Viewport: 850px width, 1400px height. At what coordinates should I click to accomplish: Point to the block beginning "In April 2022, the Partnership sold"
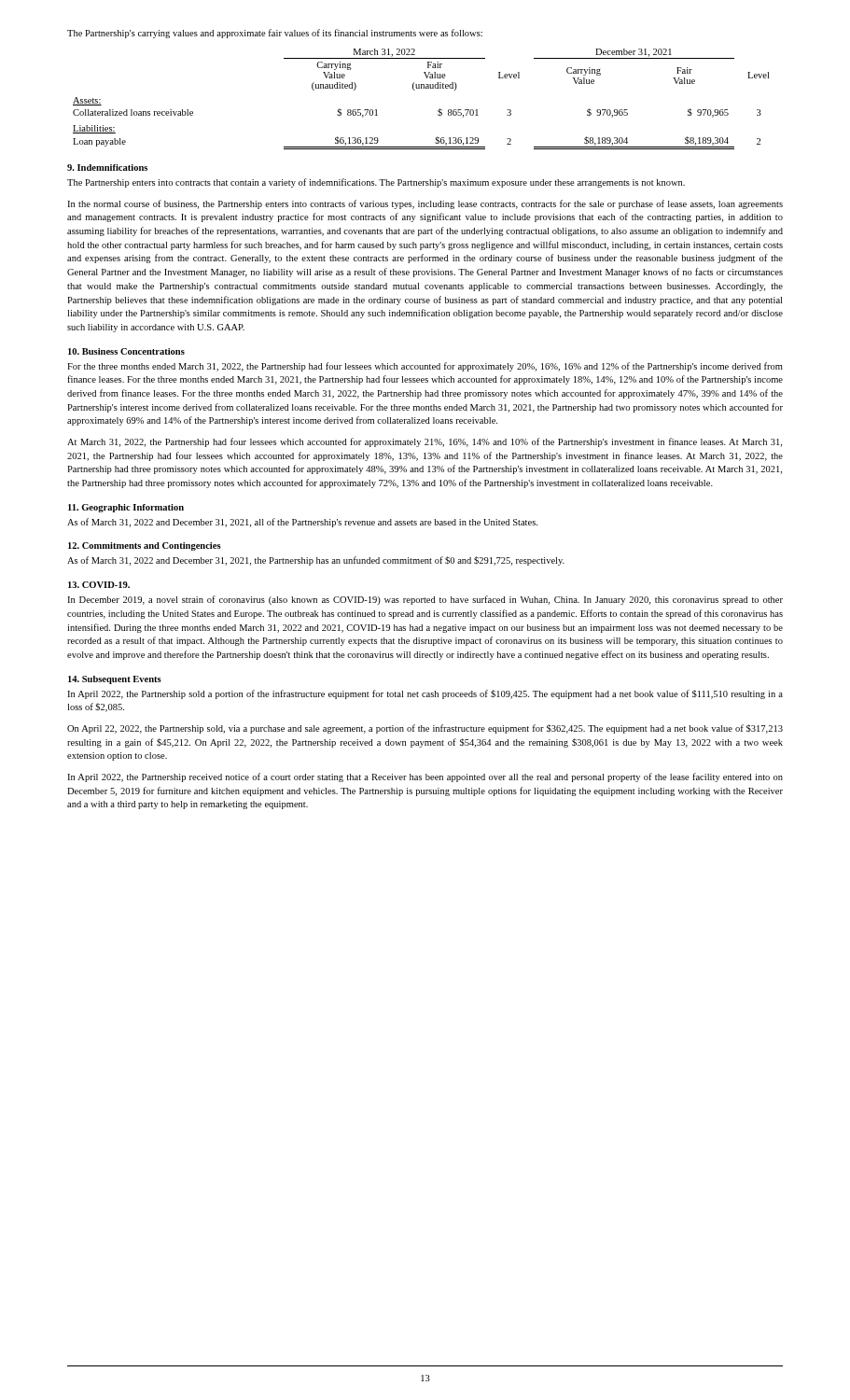[425, 701]
